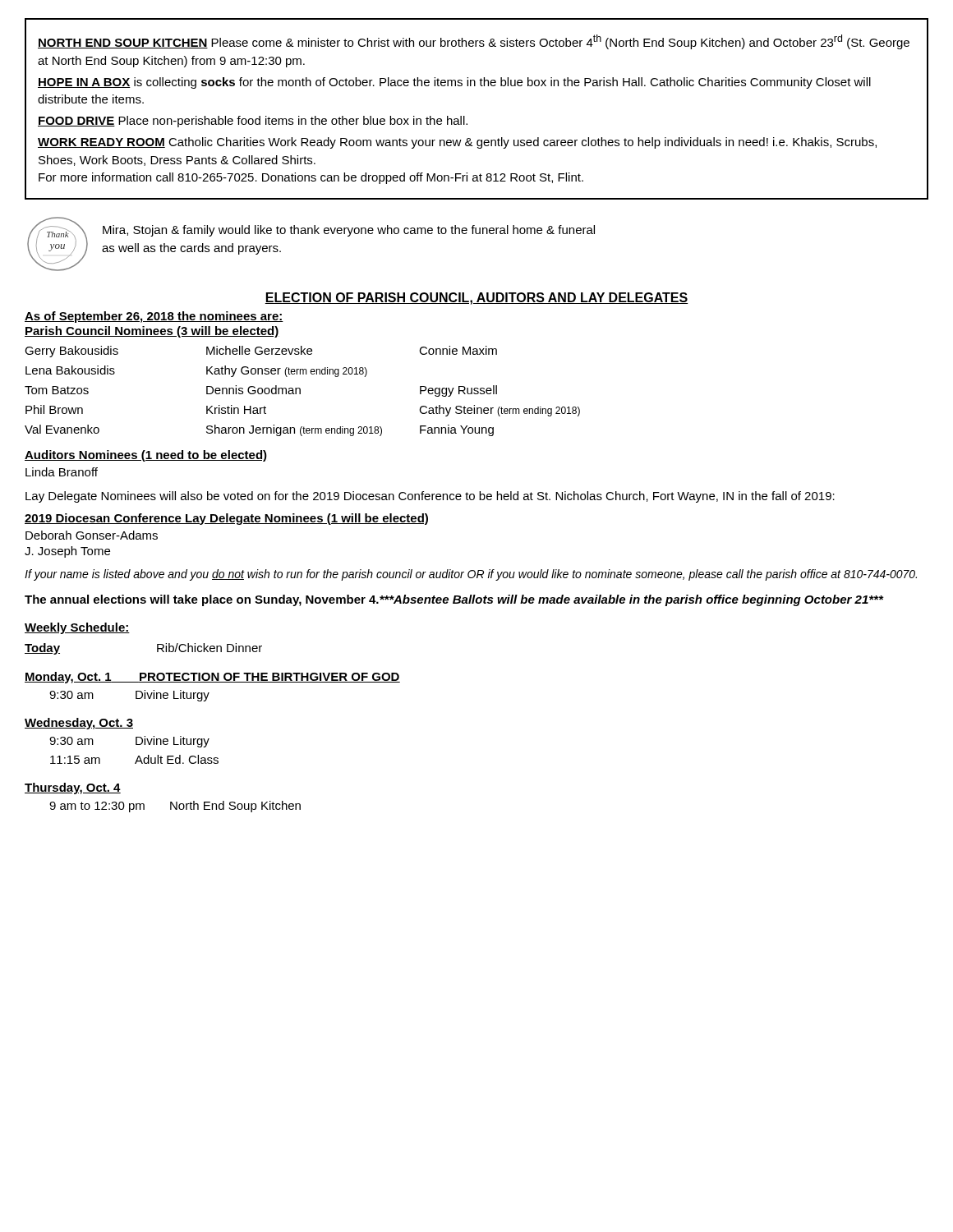Locate the list item that reads "J. Joseph Tome"
The width and height of the screenshot is (953, 1232).
68,550
